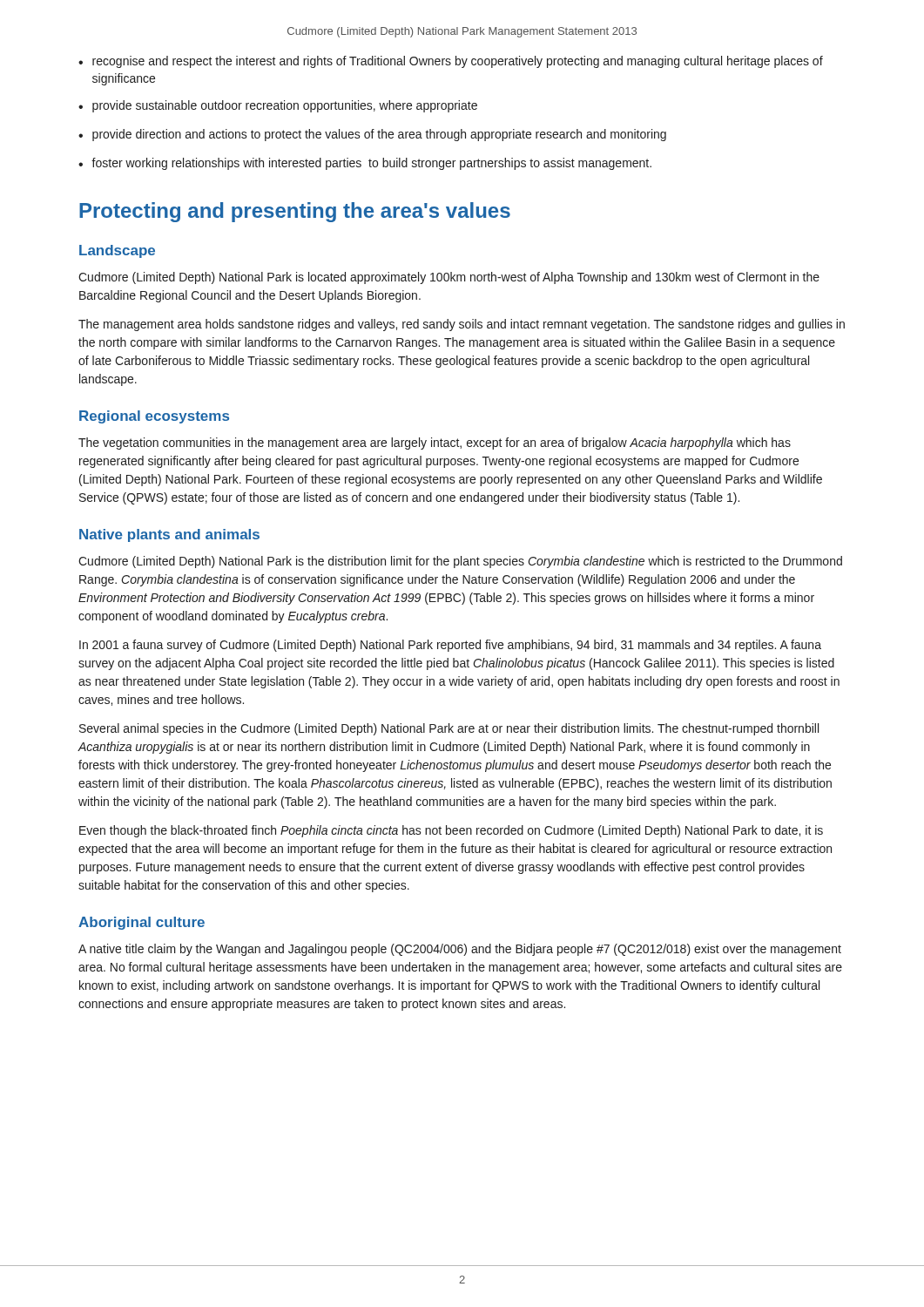924x1307 pixels.
Task: Locate the text starting "Protecting and presenting"
Action: 295,211
